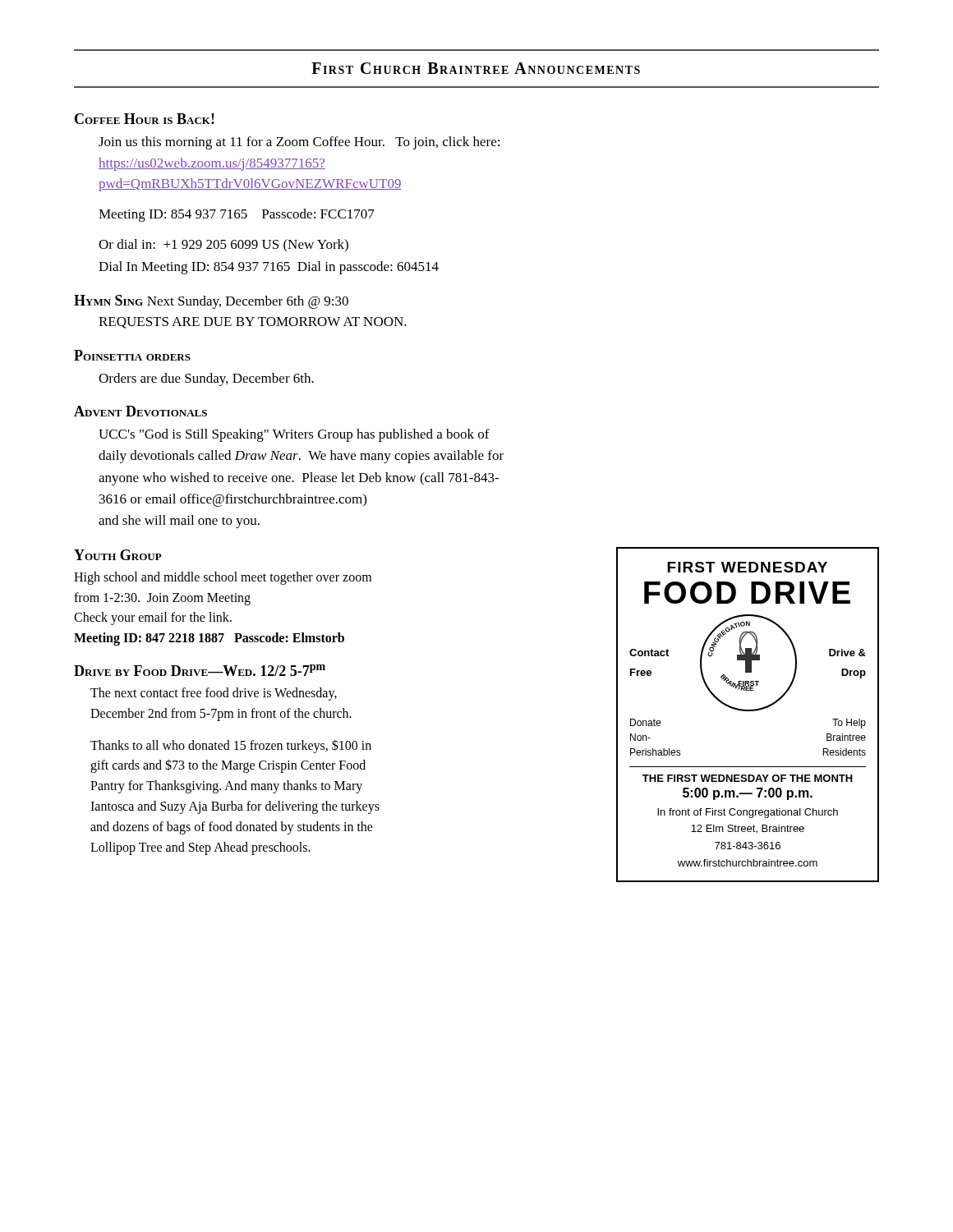This screenshot has height=1232, width=953.
Task: Point to the block starting "Drive by Food Drive—Wed. 12/2 5-7pm"
Action: pos(200,670)
